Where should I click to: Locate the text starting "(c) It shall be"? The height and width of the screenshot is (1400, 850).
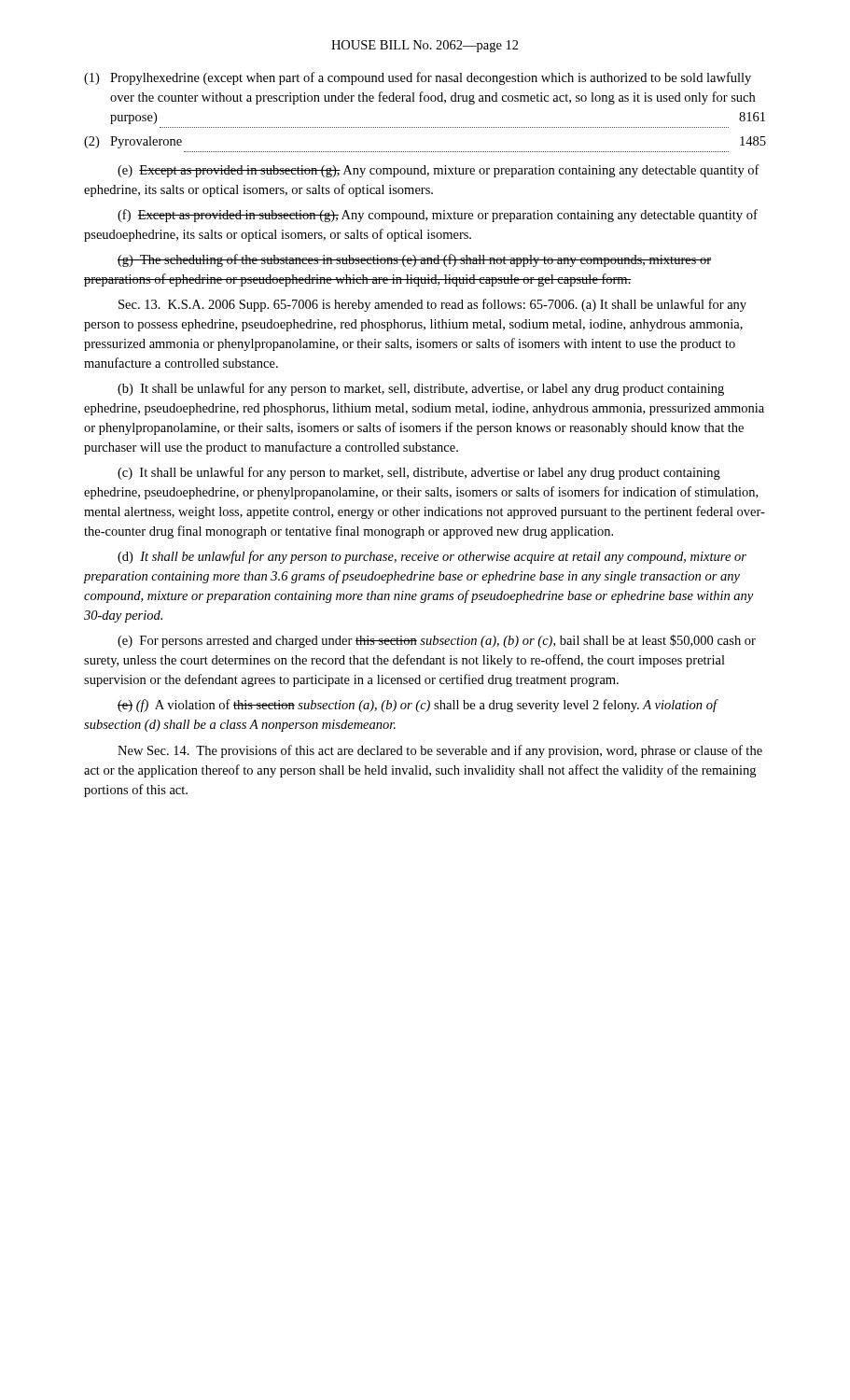(x=424, y=502)
